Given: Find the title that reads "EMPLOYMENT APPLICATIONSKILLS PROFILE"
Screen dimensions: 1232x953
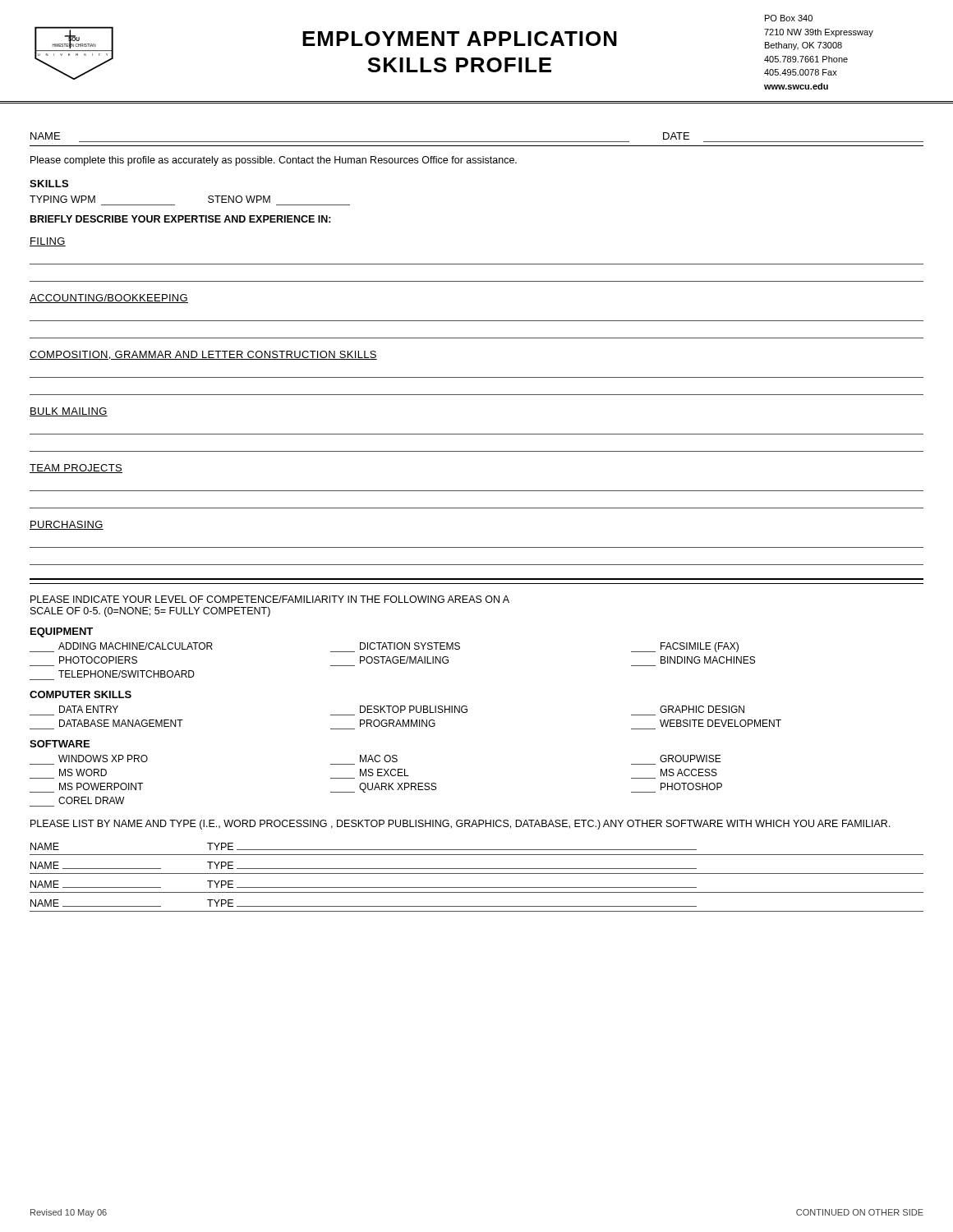Looking at the screenshot, I should pos(460,52).
